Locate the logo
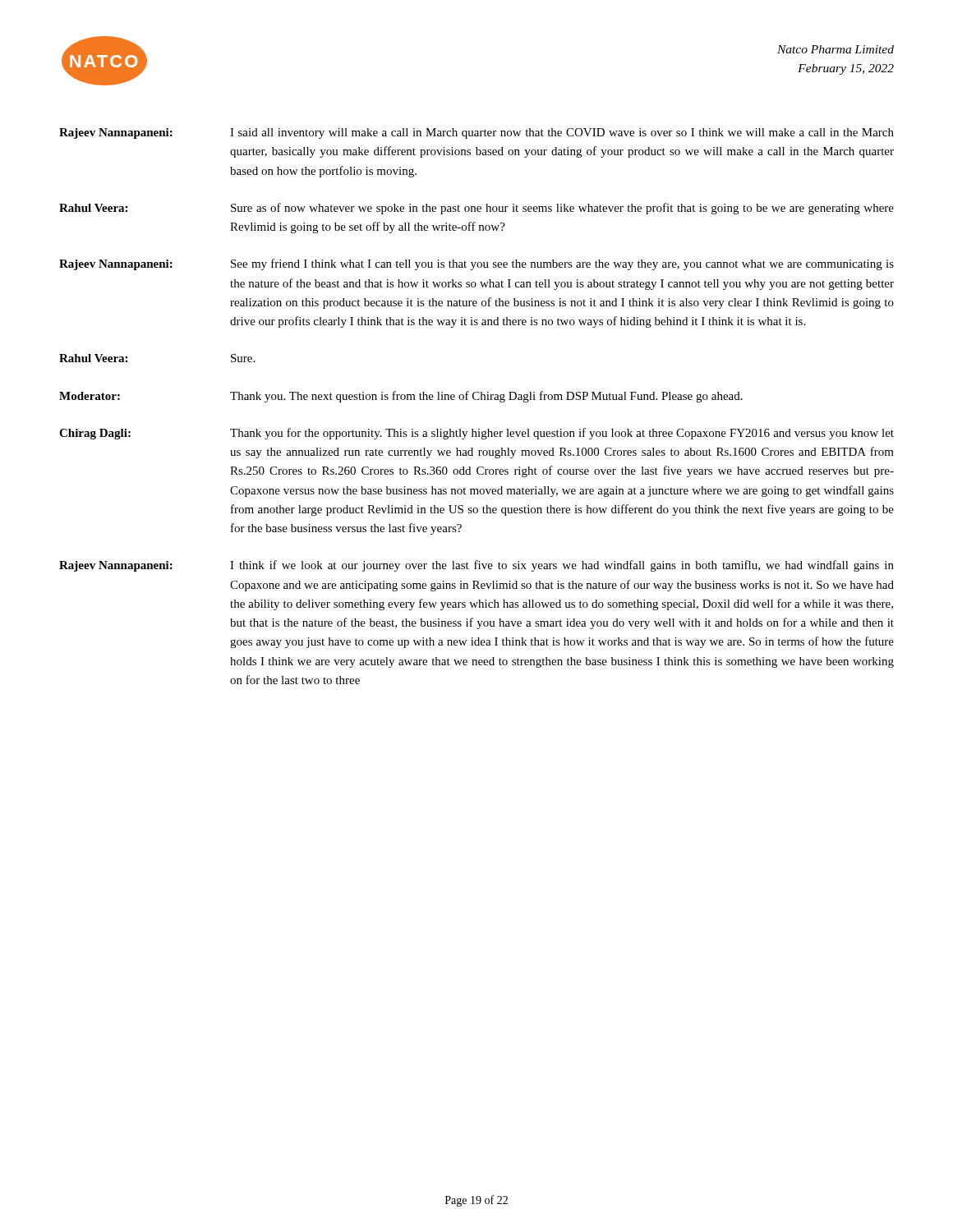Viewport: 953px width, 1232px height. (104, 59)
